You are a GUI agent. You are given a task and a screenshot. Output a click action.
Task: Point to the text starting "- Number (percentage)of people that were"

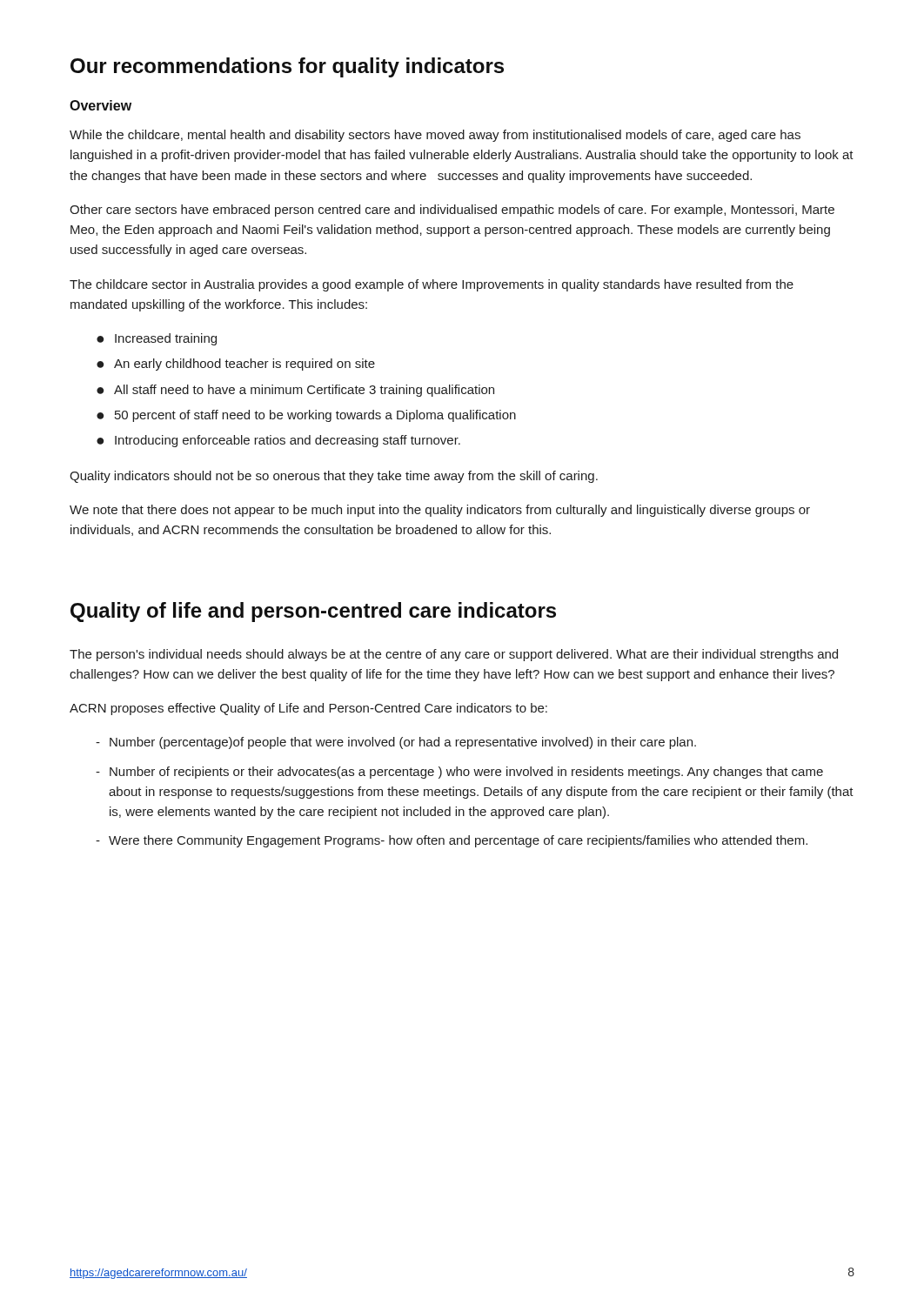(x=396, y=742)
